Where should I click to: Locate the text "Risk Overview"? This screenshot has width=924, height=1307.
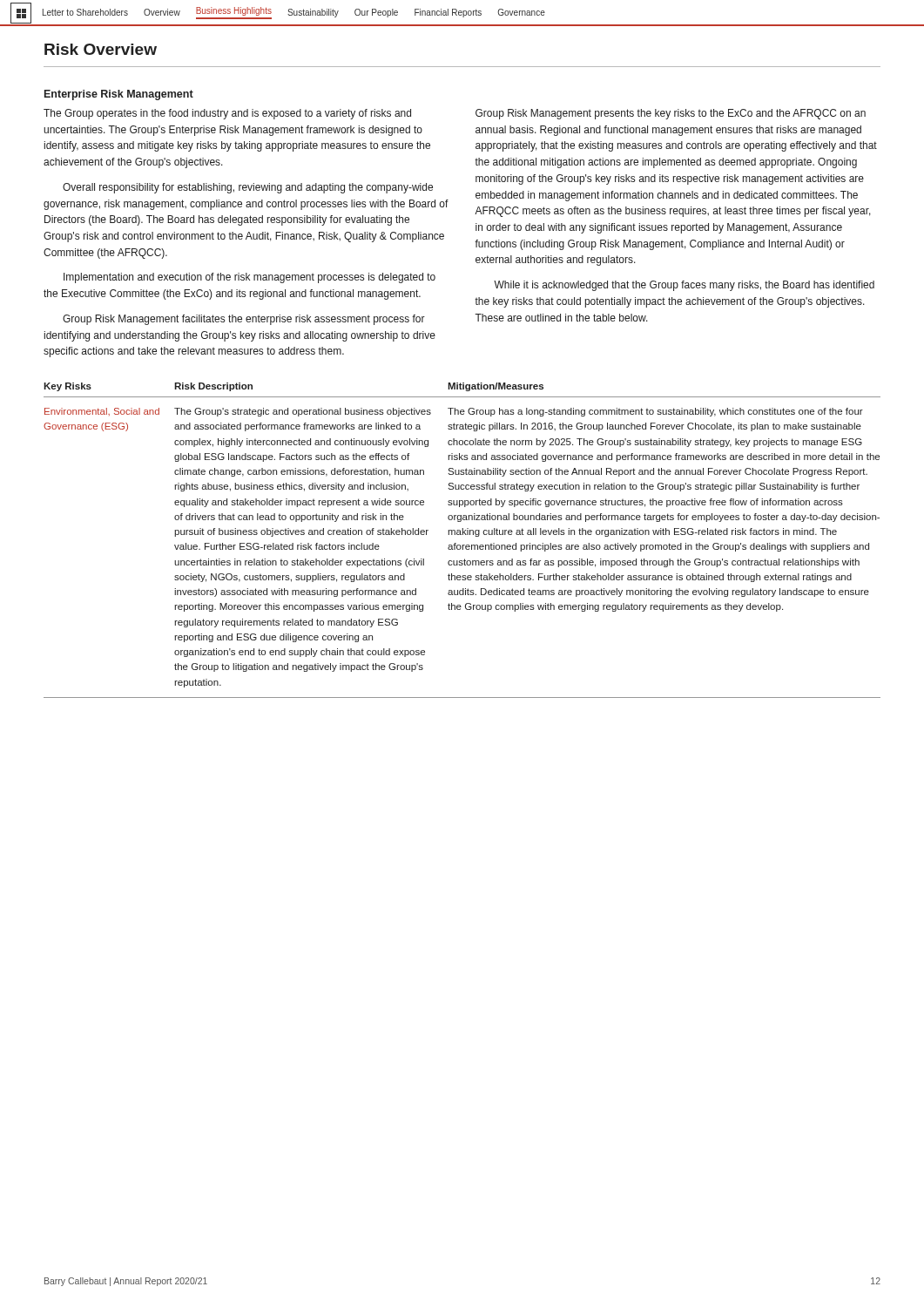tap(100, 49)
